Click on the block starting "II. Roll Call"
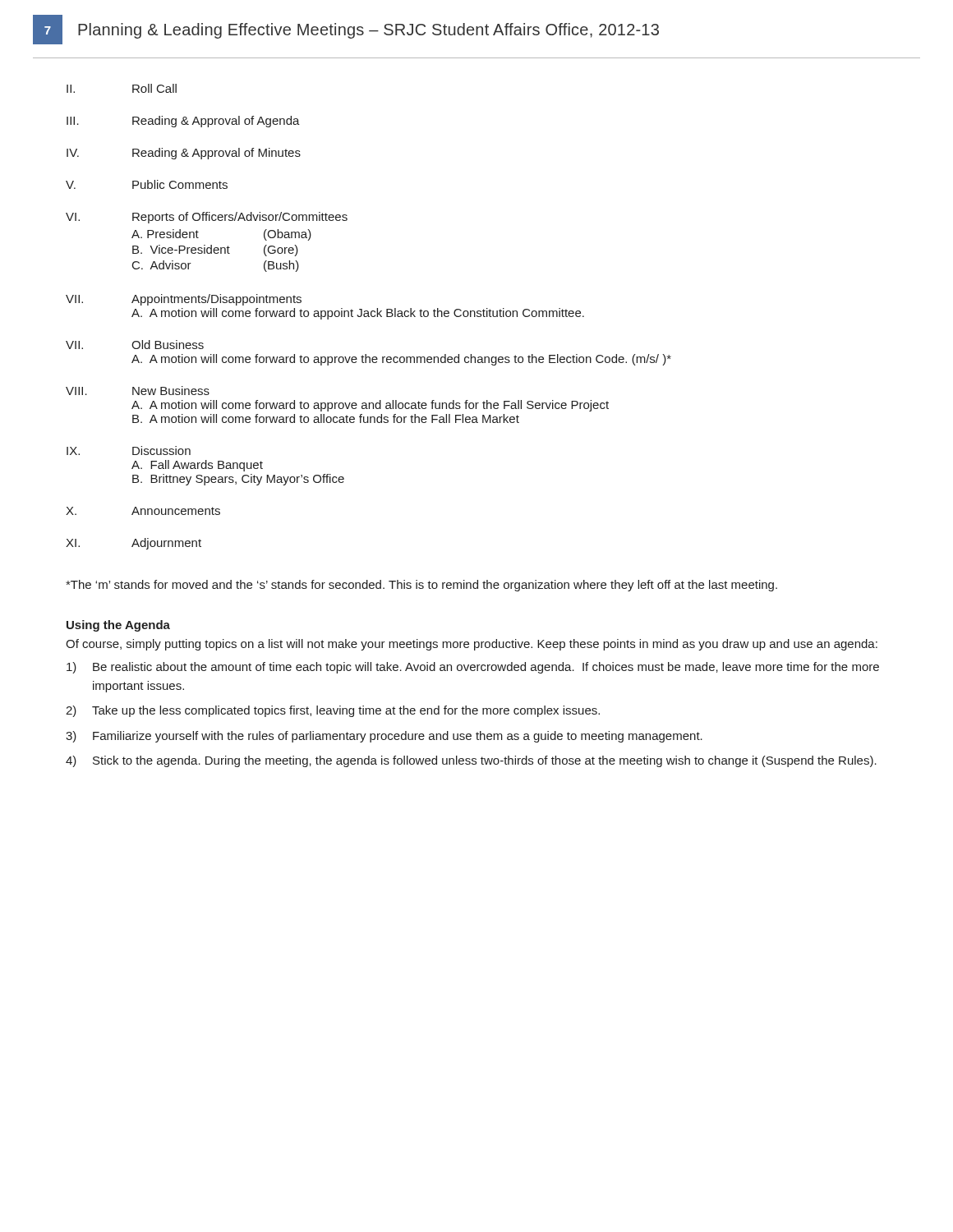 (122, 88)
